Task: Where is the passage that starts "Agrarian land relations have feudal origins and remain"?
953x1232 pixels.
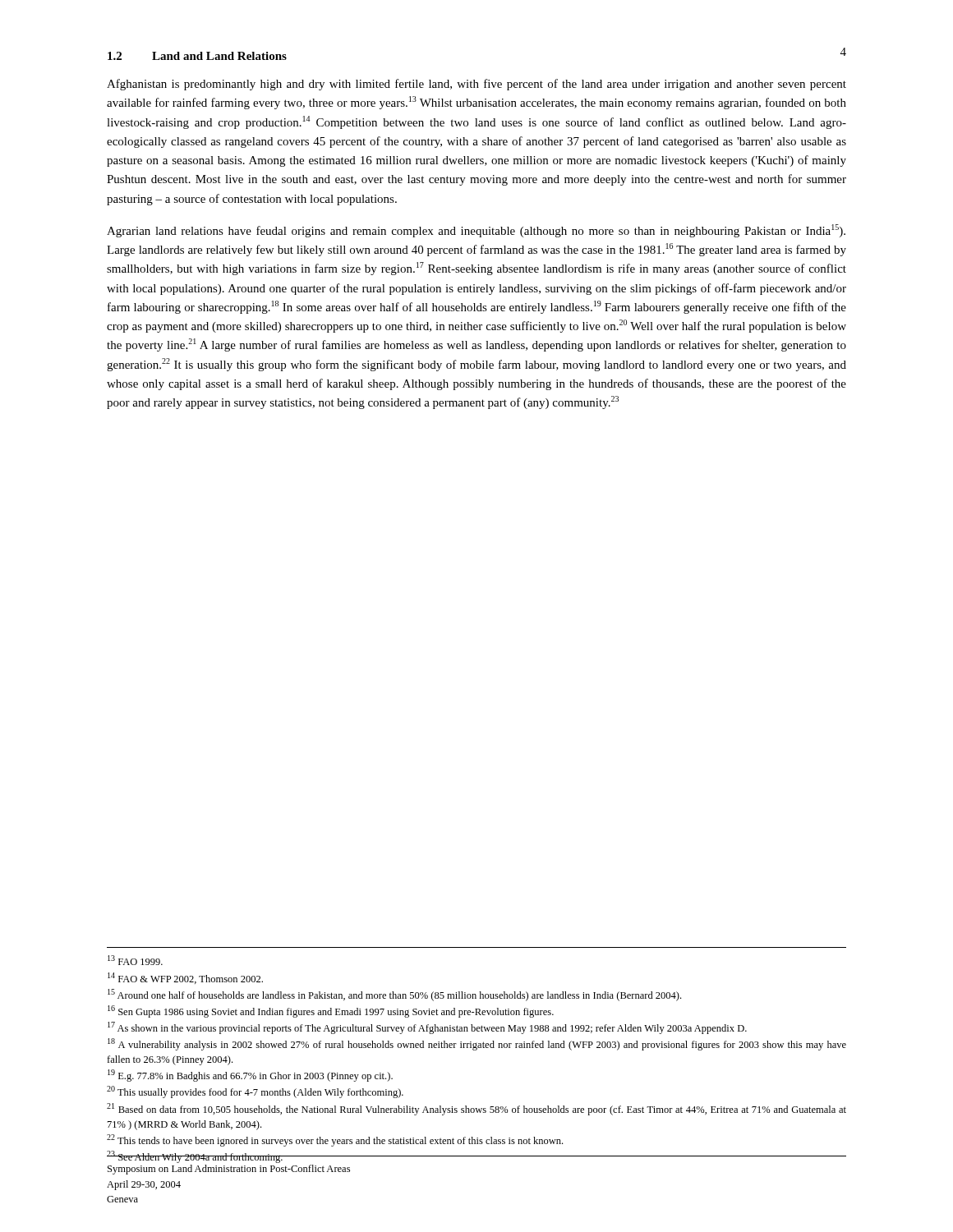Action: (x=476, y=317)
